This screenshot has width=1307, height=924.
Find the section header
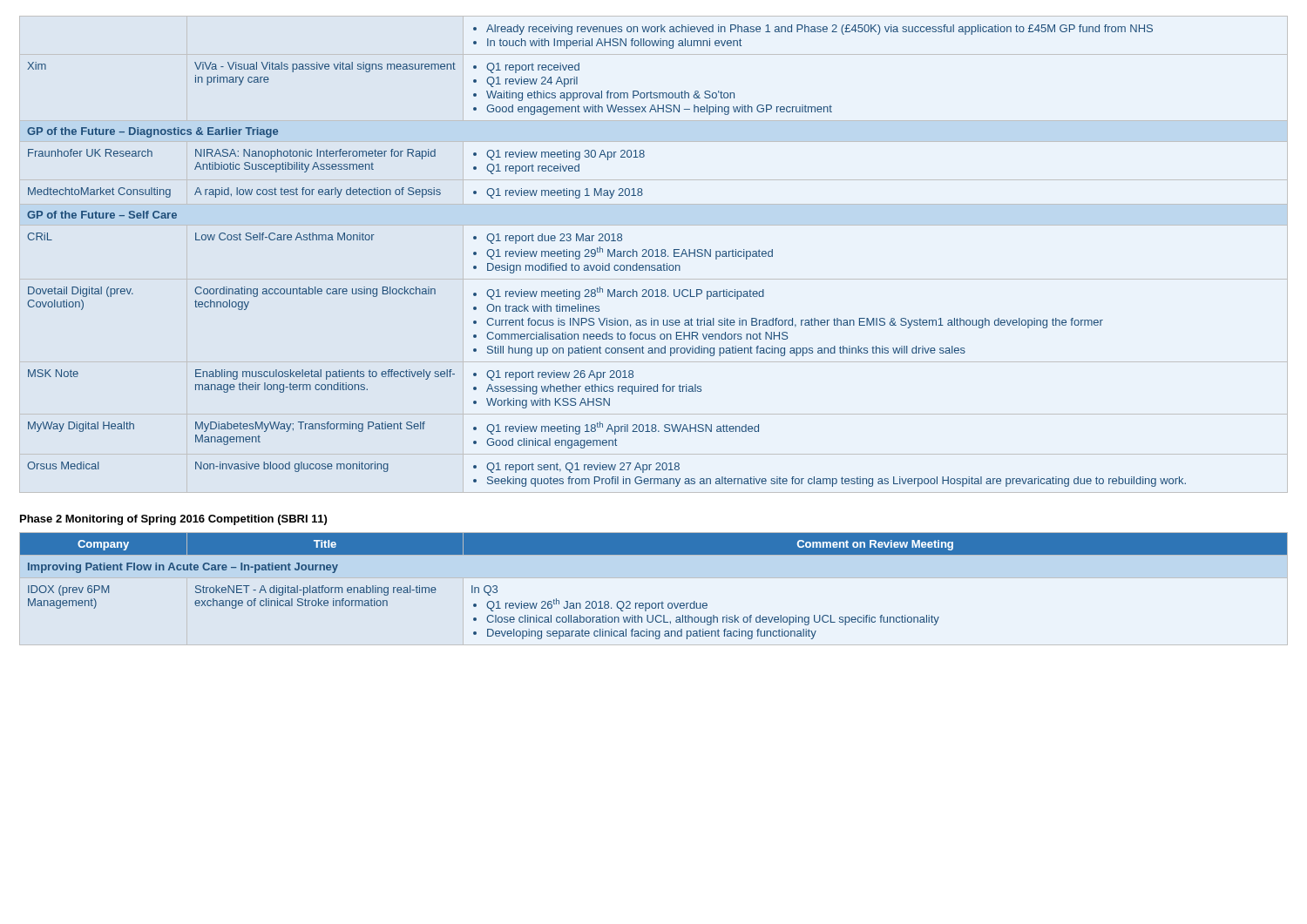coord(173,519)
